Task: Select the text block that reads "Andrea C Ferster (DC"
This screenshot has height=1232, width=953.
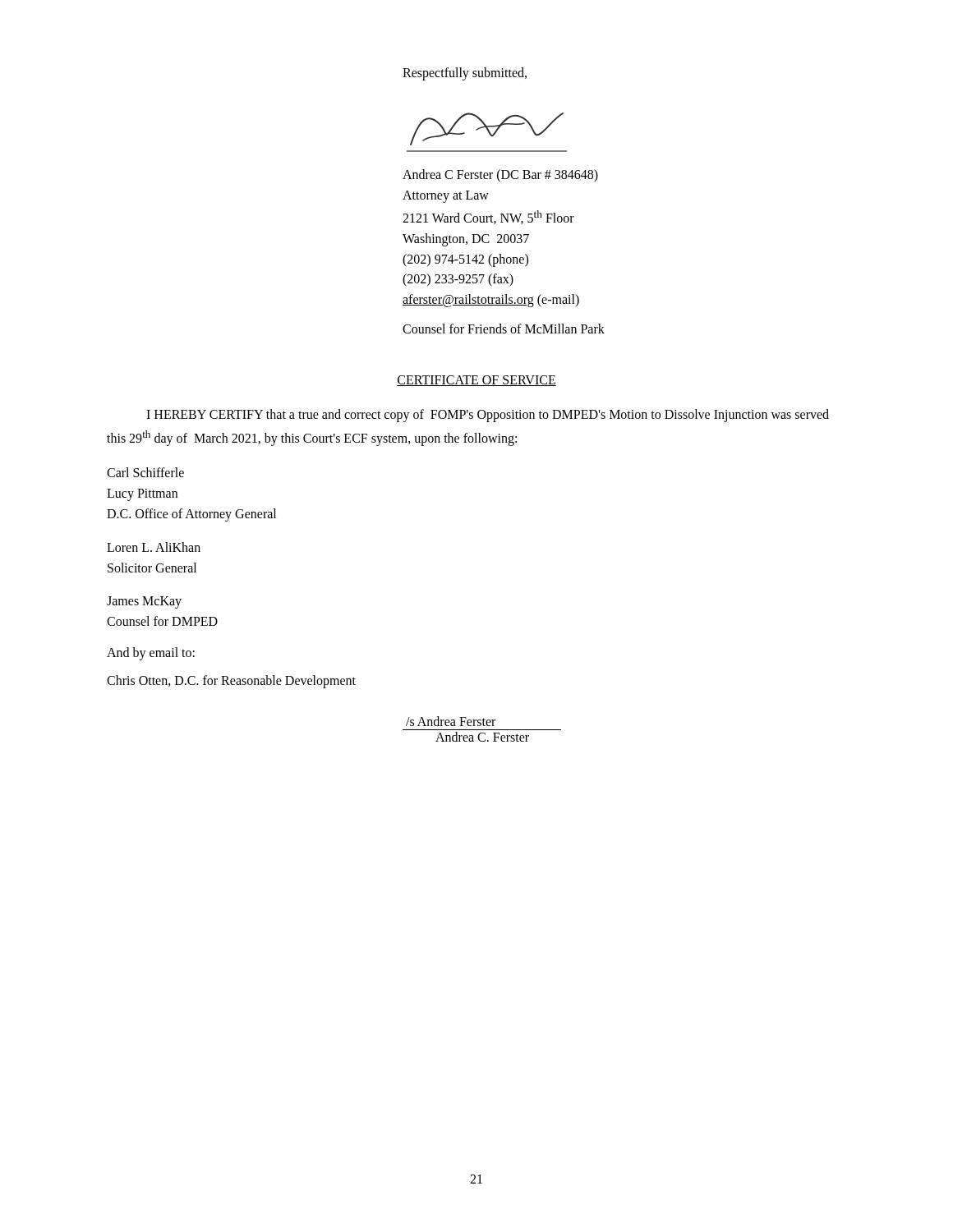Action: (500, 237)
